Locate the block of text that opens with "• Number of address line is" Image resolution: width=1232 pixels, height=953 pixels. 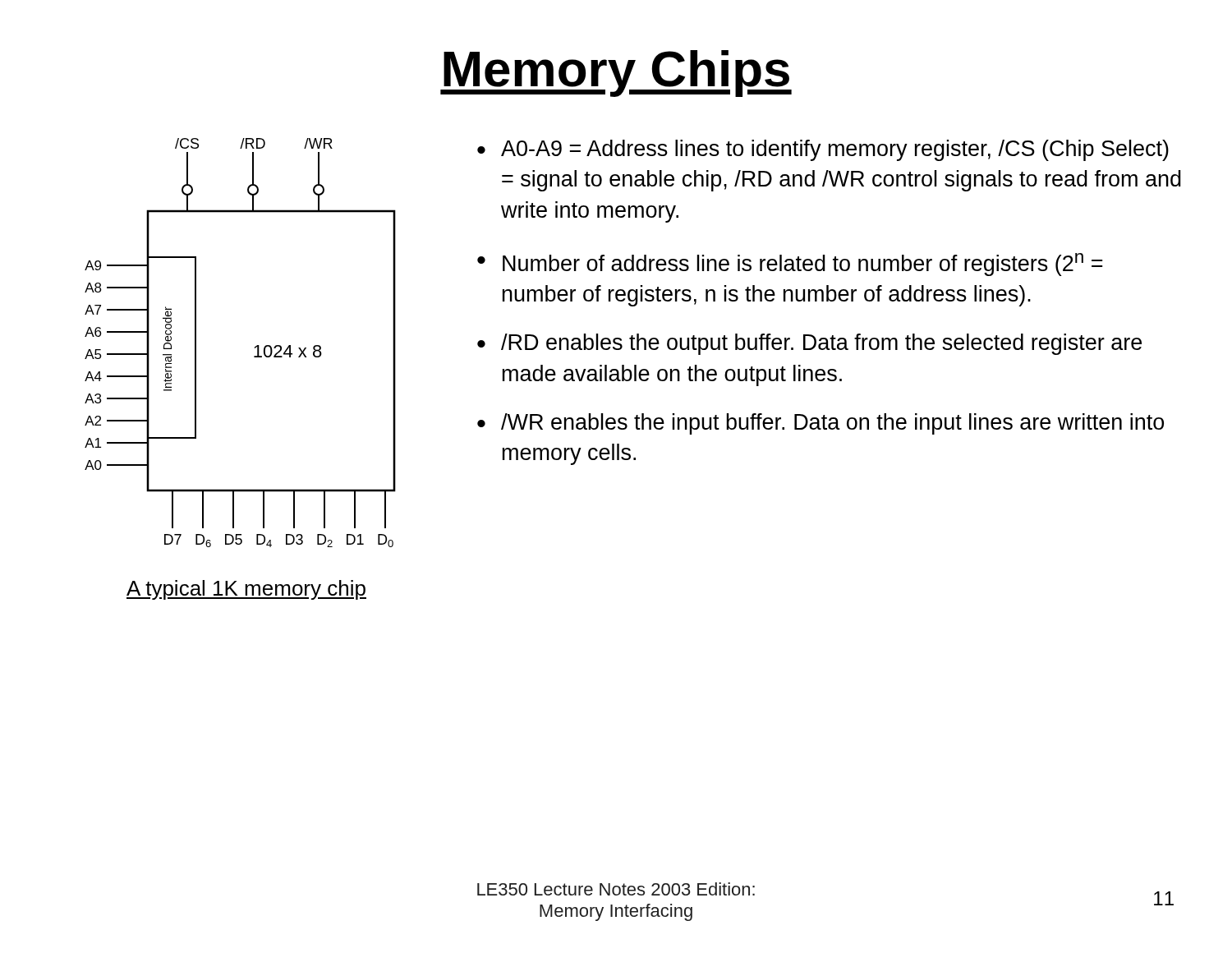tap(830, 277)
